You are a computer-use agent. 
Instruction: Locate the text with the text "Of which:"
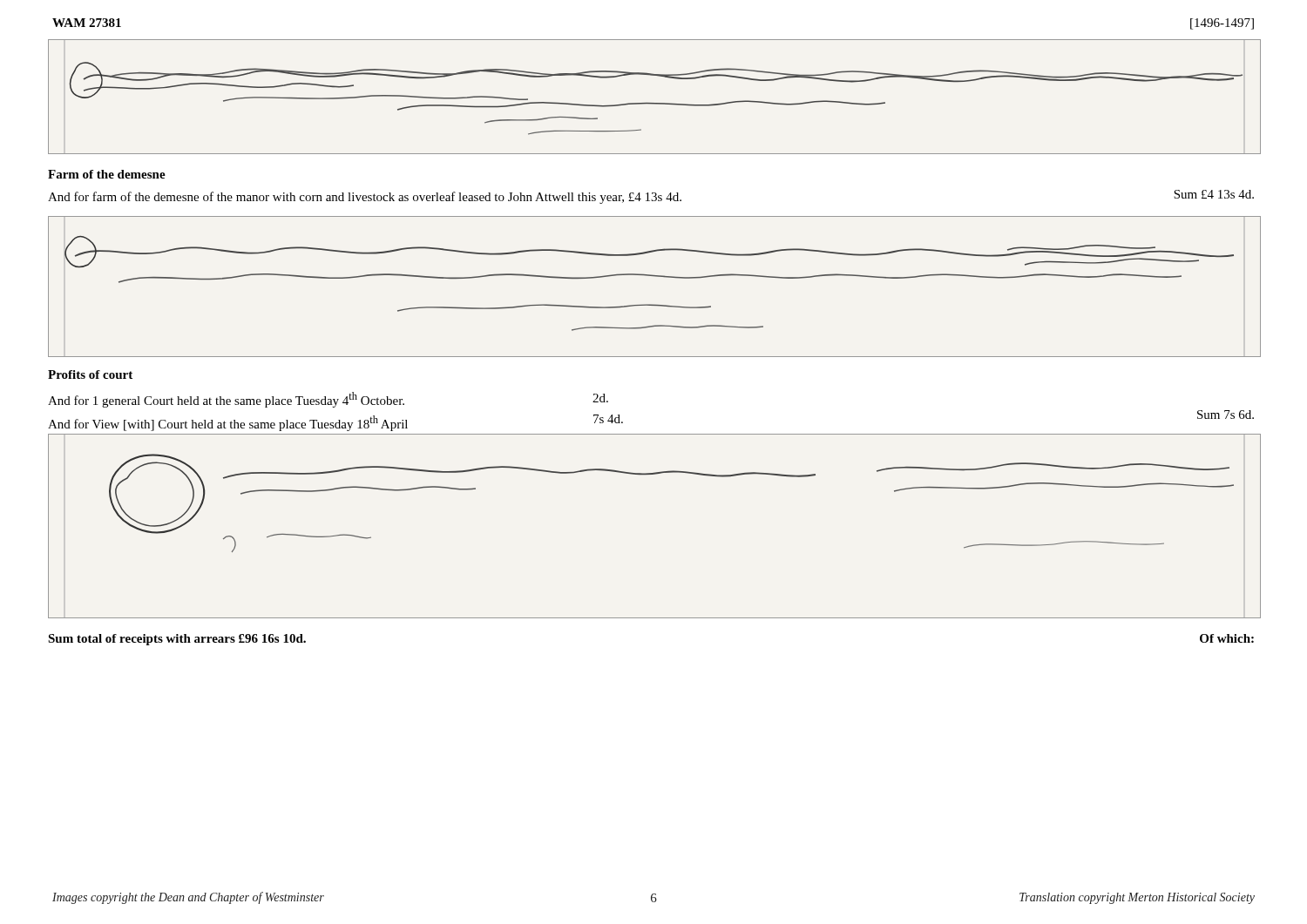1227,638
